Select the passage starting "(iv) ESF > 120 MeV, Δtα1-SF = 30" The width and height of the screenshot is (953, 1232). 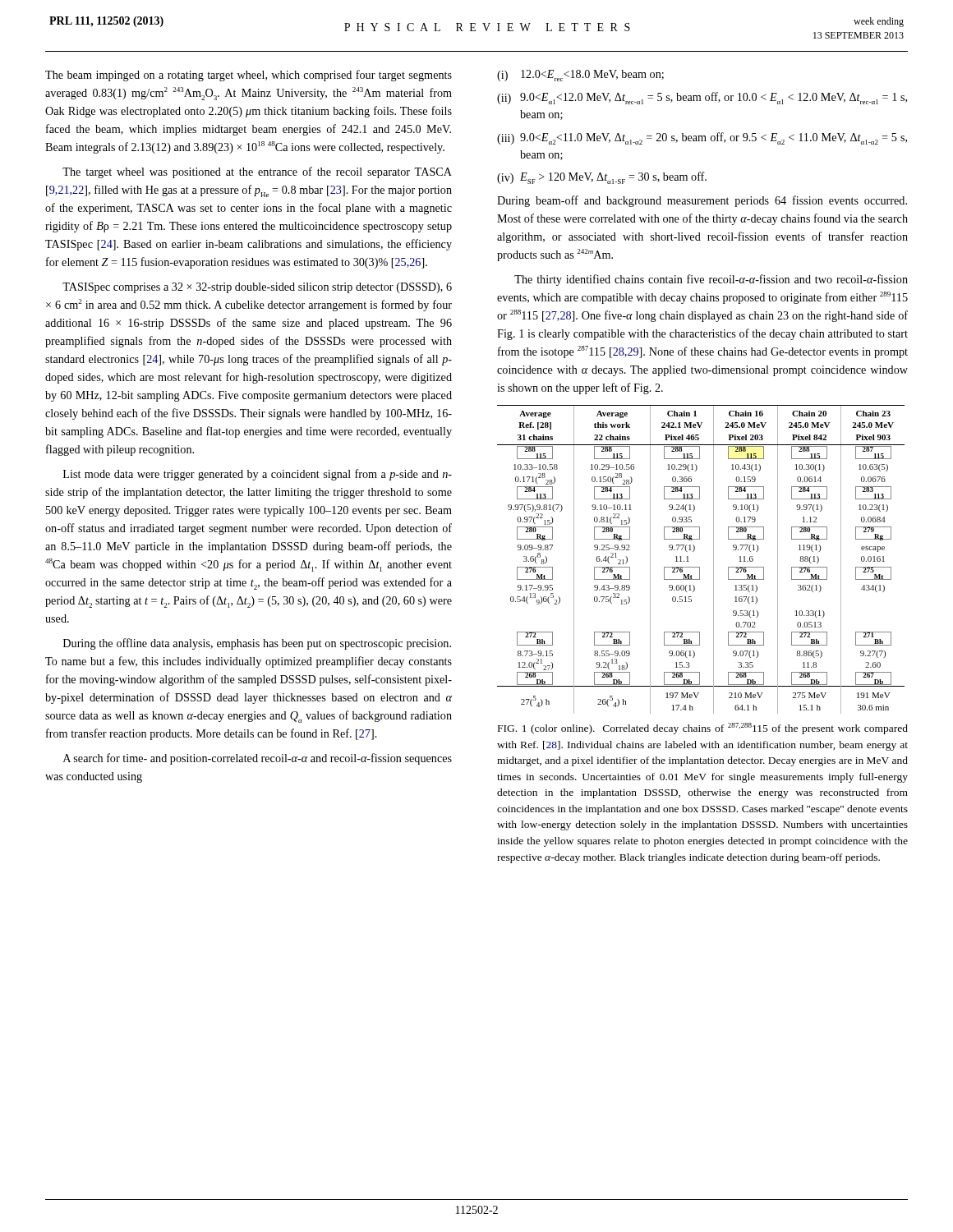(702, 178)
